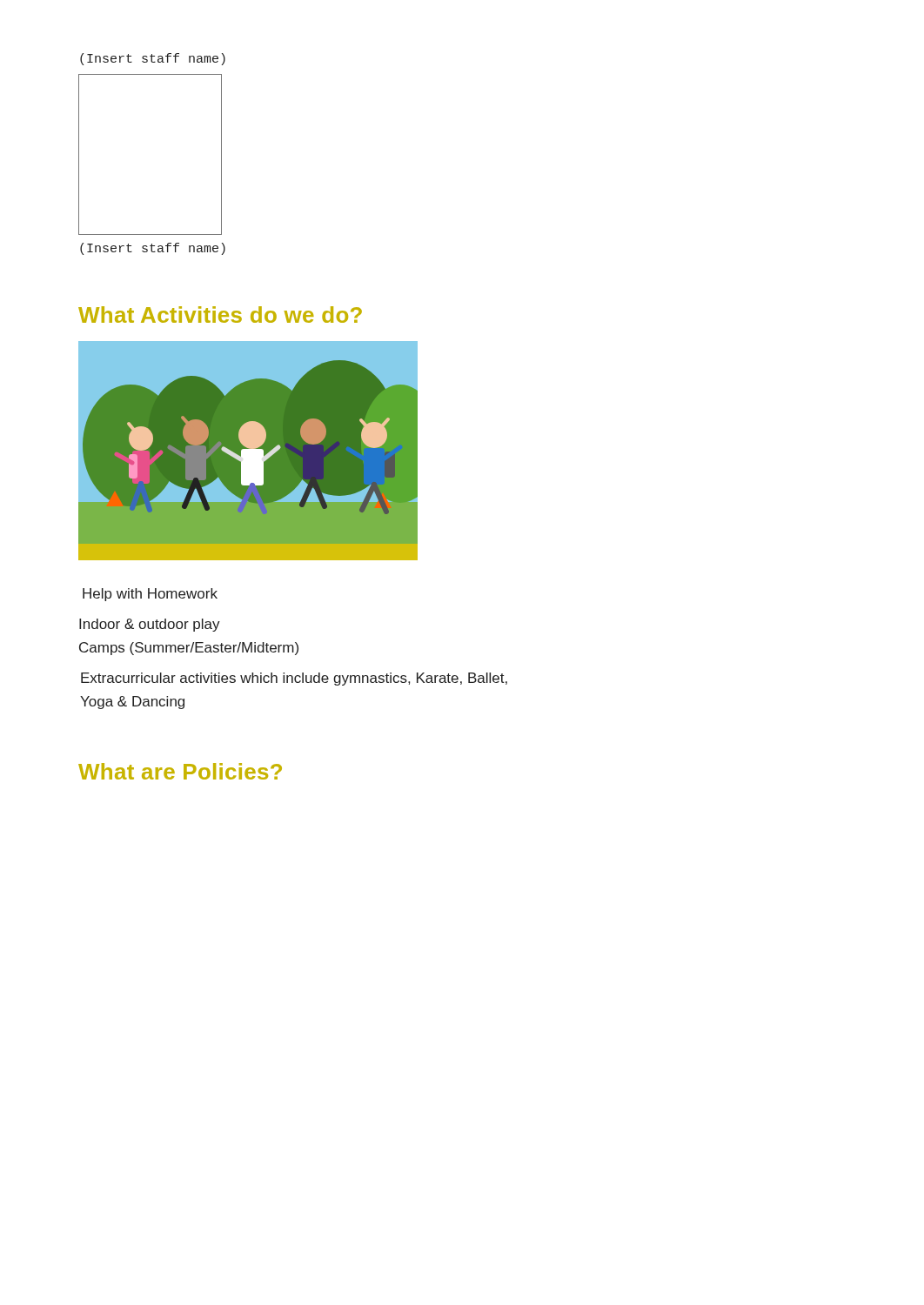924x1305 pixels.
Task: Find the text that says "Help with Homework"
Action: click(x=150, y=594)
